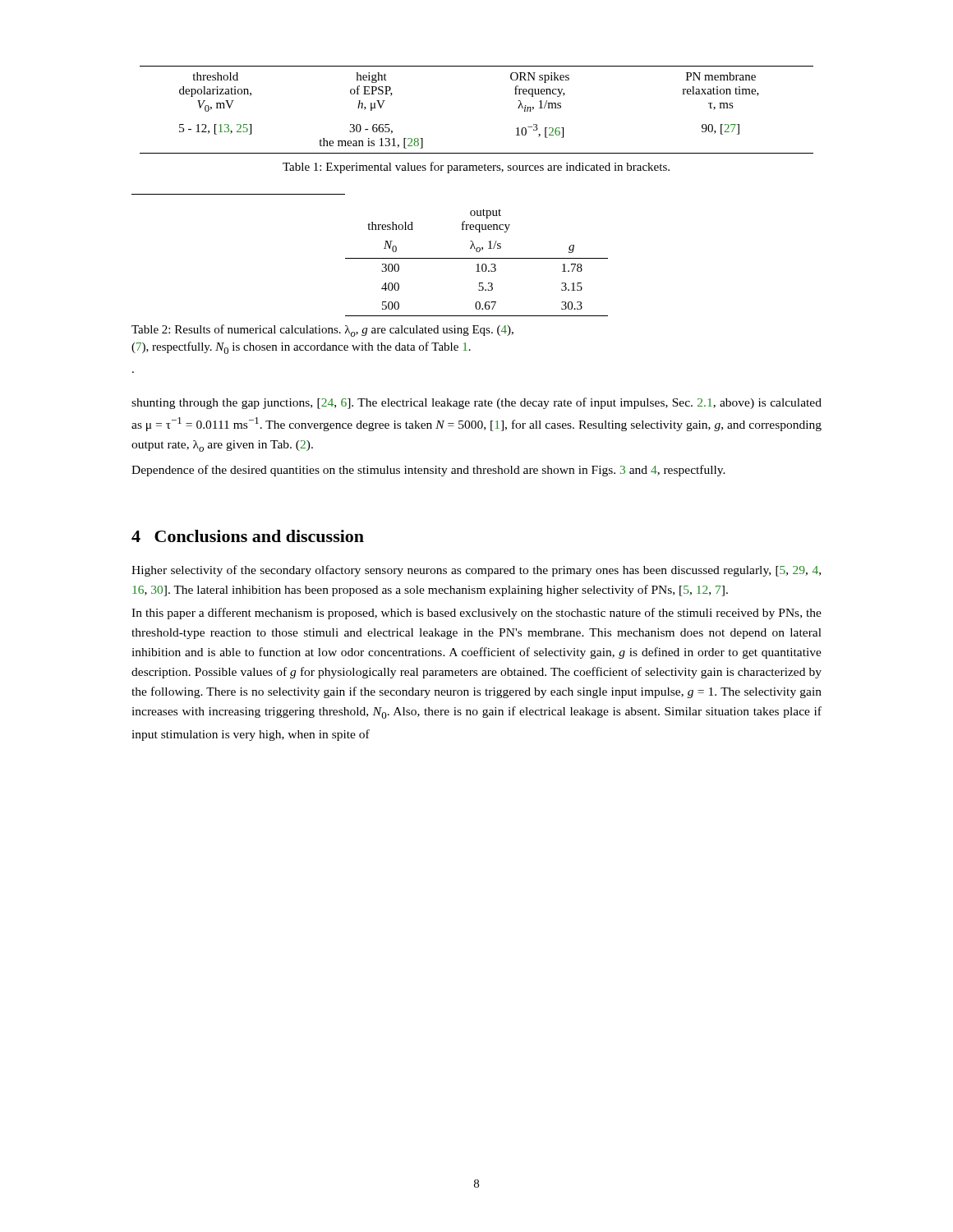Click on the block starting "4 Conclusions and discussion"
953x1232 pixels.
[x=248, y=536]
